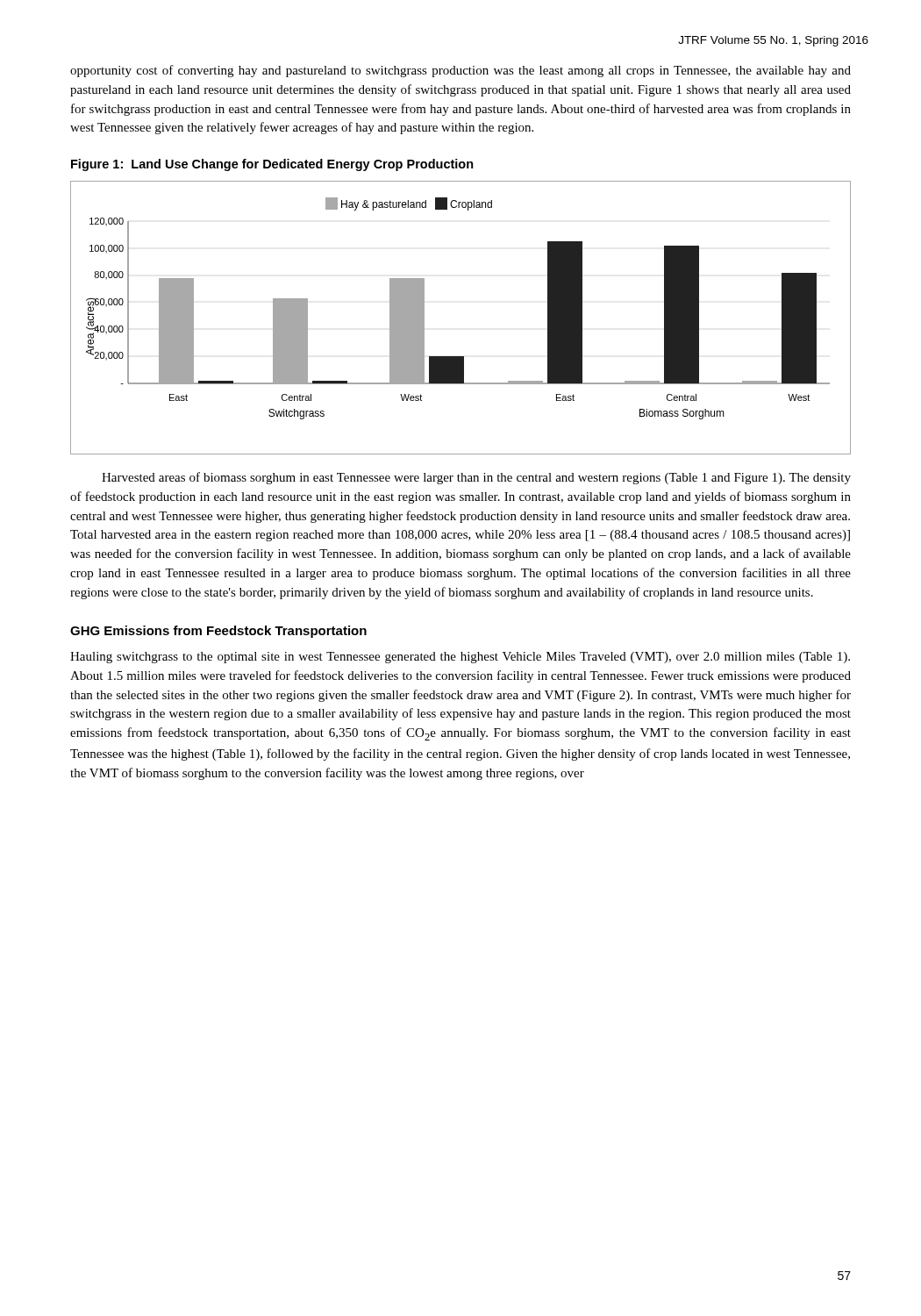Screen dimensions: 1316x921
Task: Select the element starting "Hauling switchgrass to the optimal"
Action: (x=460, y=715)
